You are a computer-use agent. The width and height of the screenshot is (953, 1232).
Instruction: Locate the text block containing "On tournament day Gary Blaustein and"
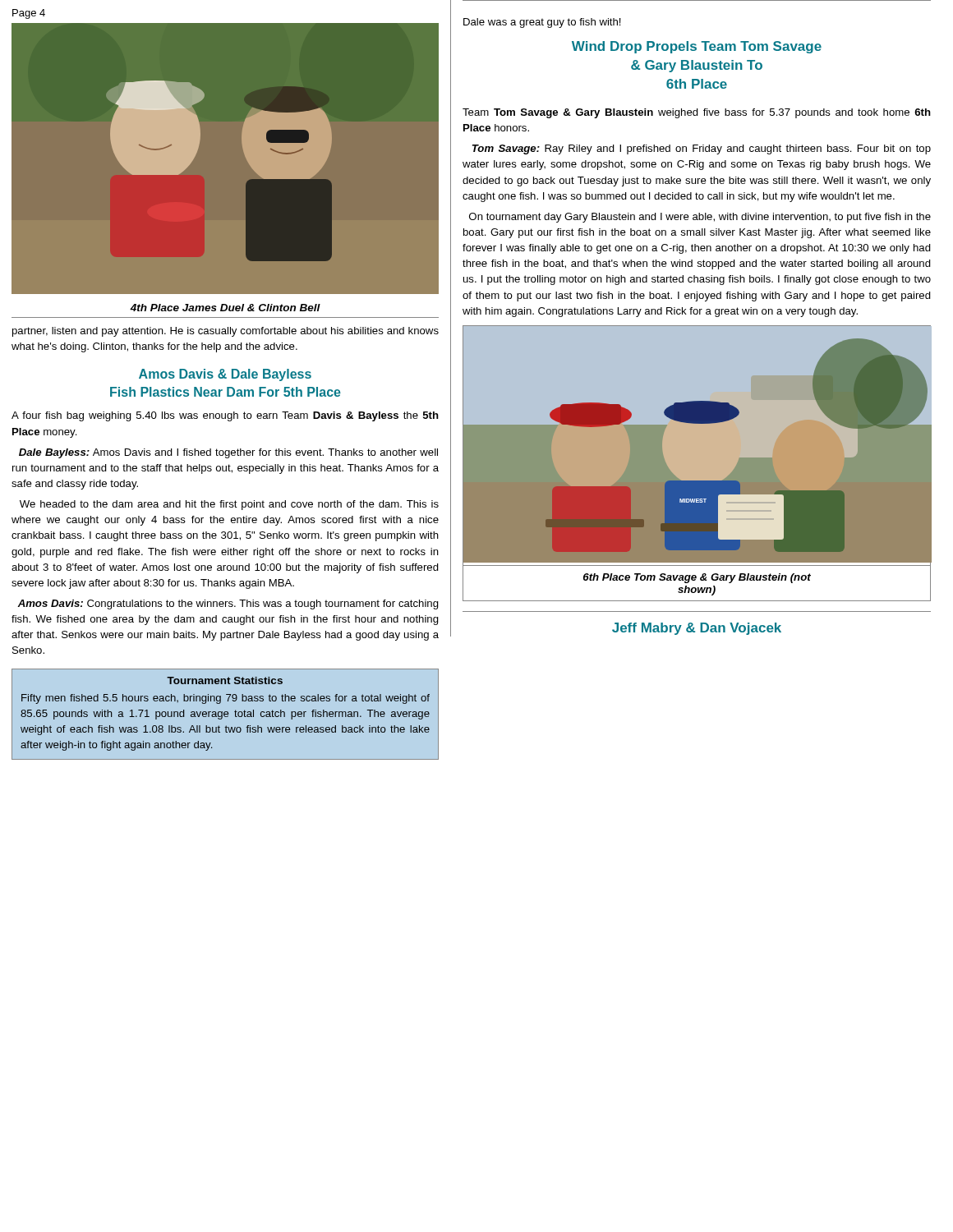click(697, 263)
